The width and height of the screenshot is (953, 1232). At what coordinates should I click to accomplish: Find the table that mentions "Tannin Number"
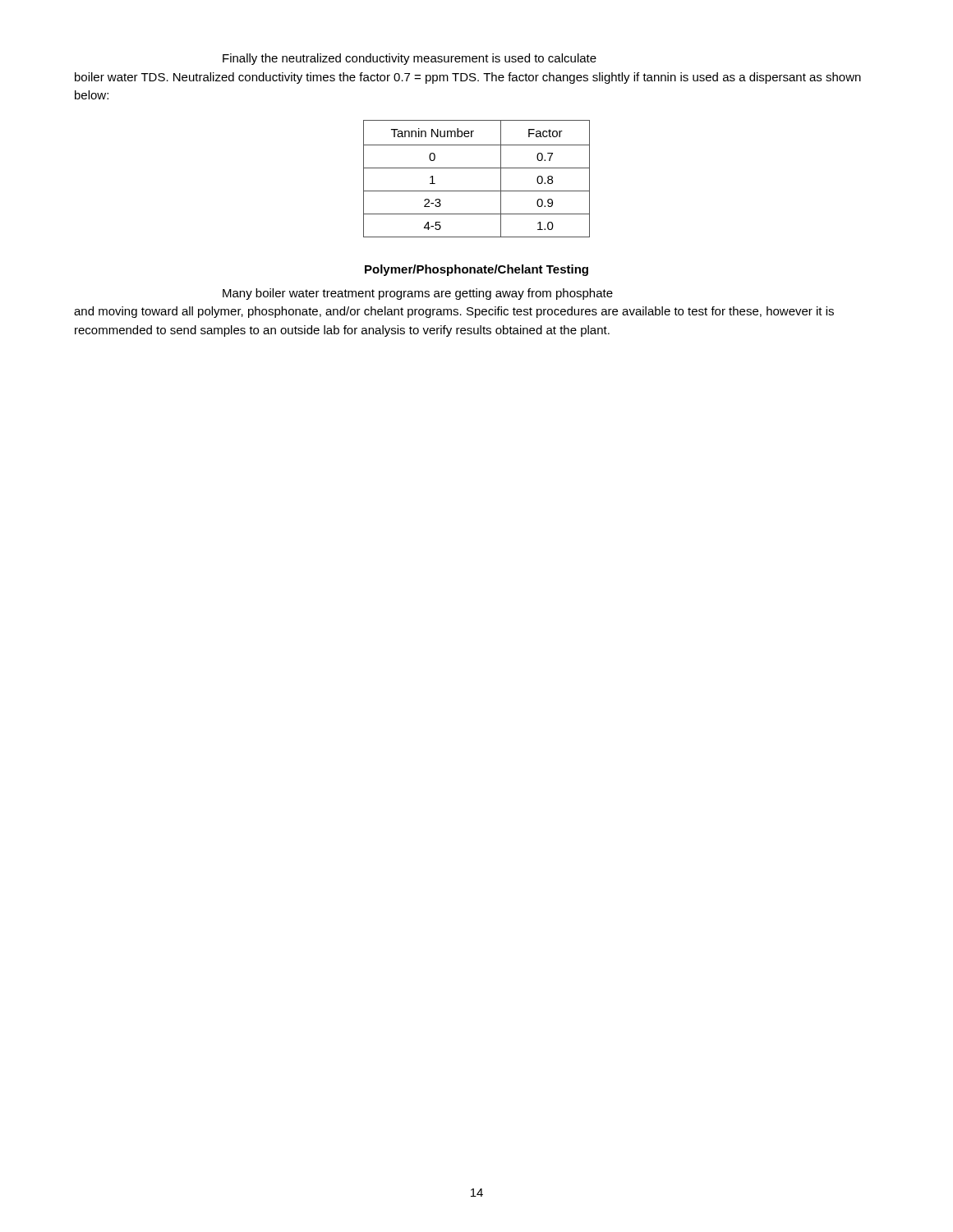[476, 178]
